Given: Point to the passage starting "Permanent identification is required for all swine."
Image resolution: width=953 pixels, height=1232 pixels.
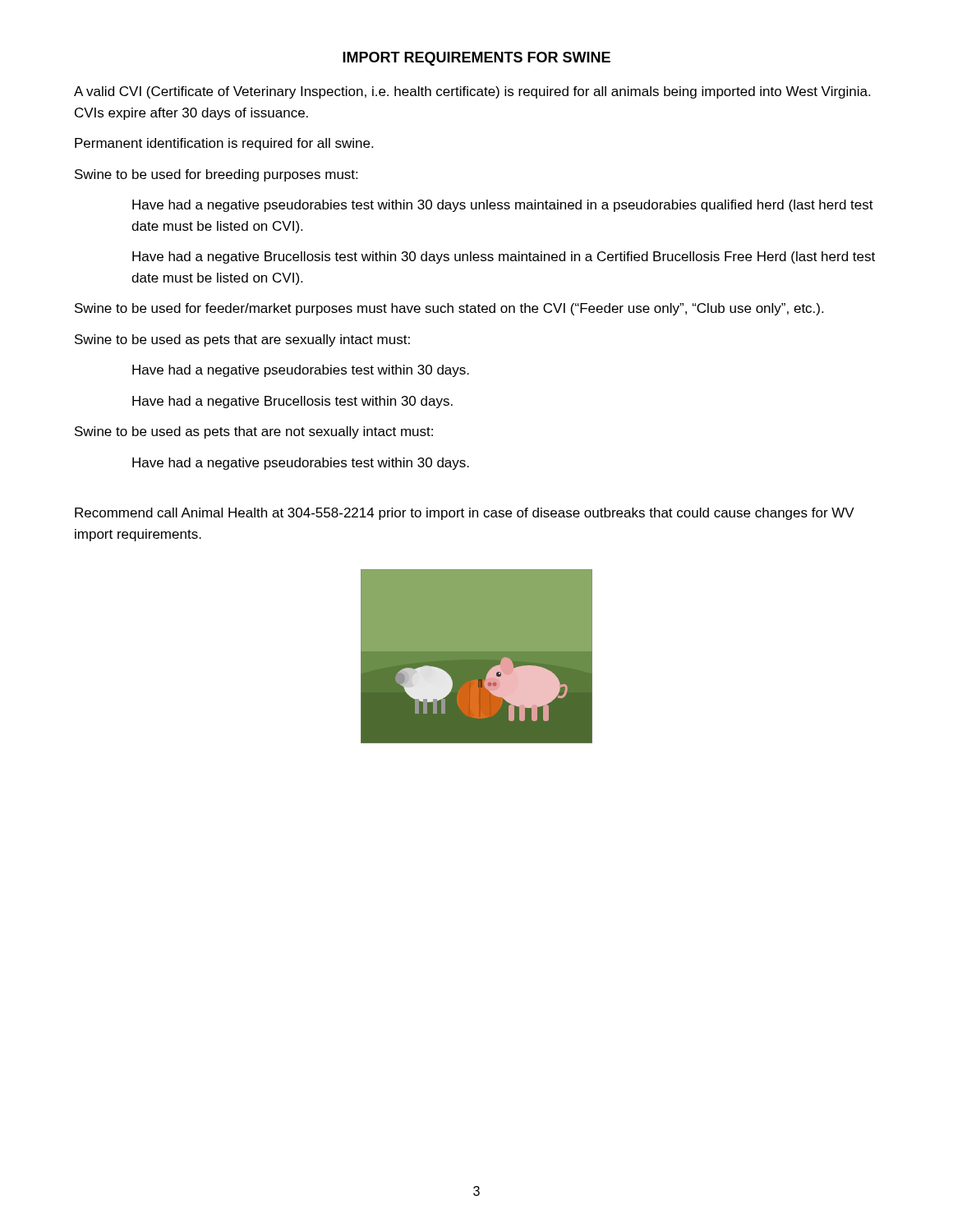Looking at the screenshot, I should (224, 143).
